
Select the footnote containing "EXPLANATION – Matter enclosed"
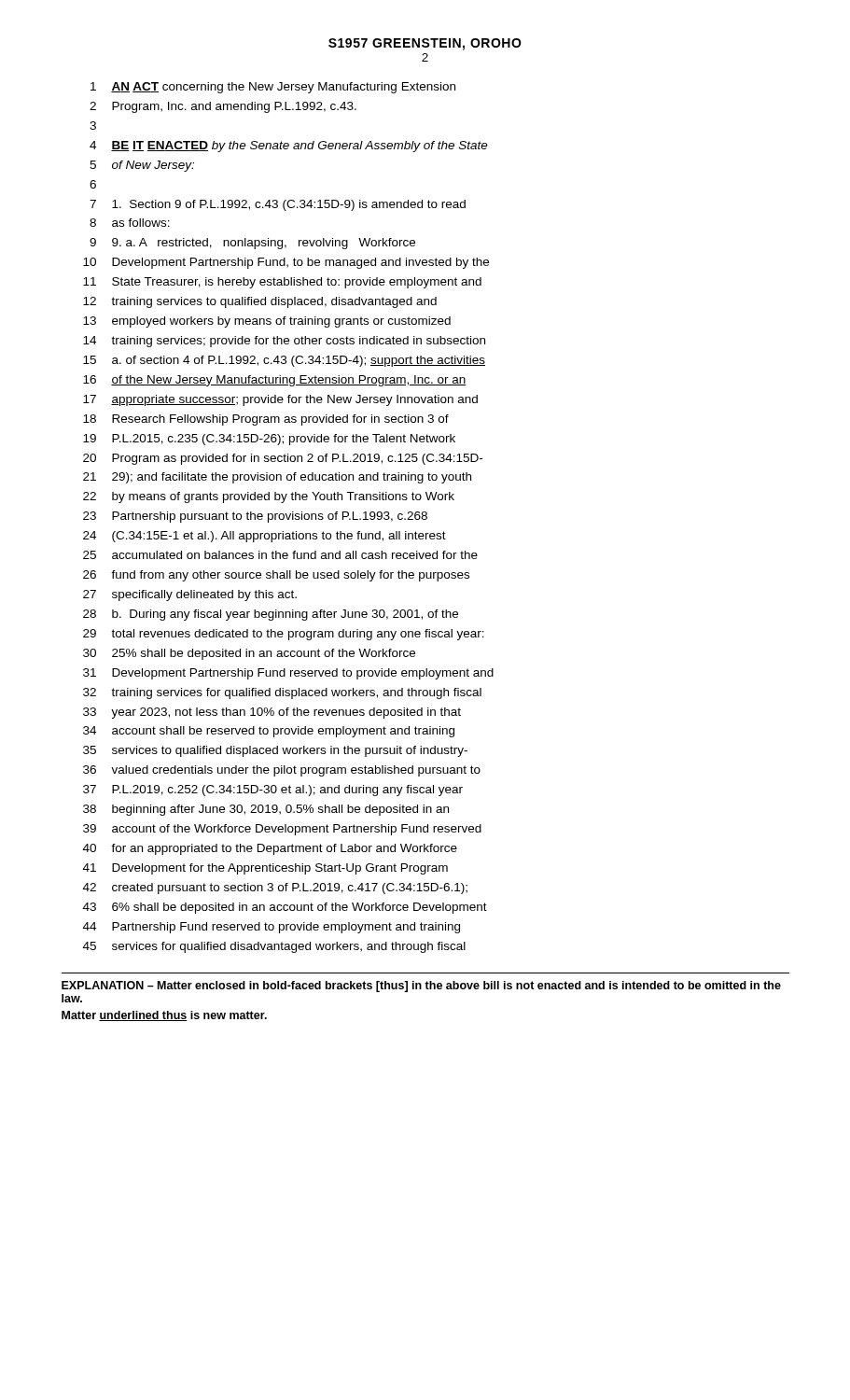pyautogui.click(x=421, y=987)
